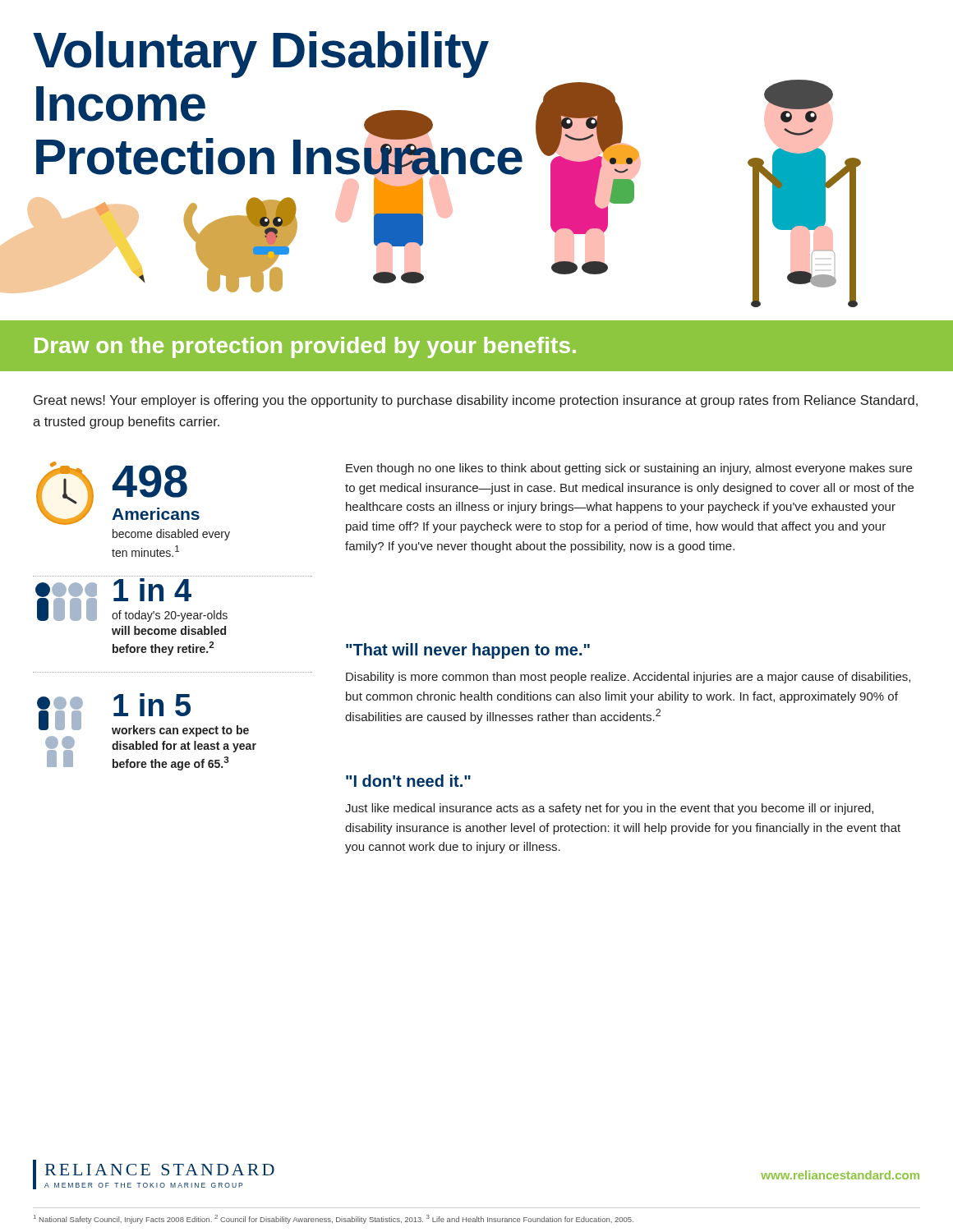The image size is (953, 1232).
Task: Click on the block starting ""That will never happen to me.""
Action: (x=468, y=651)
